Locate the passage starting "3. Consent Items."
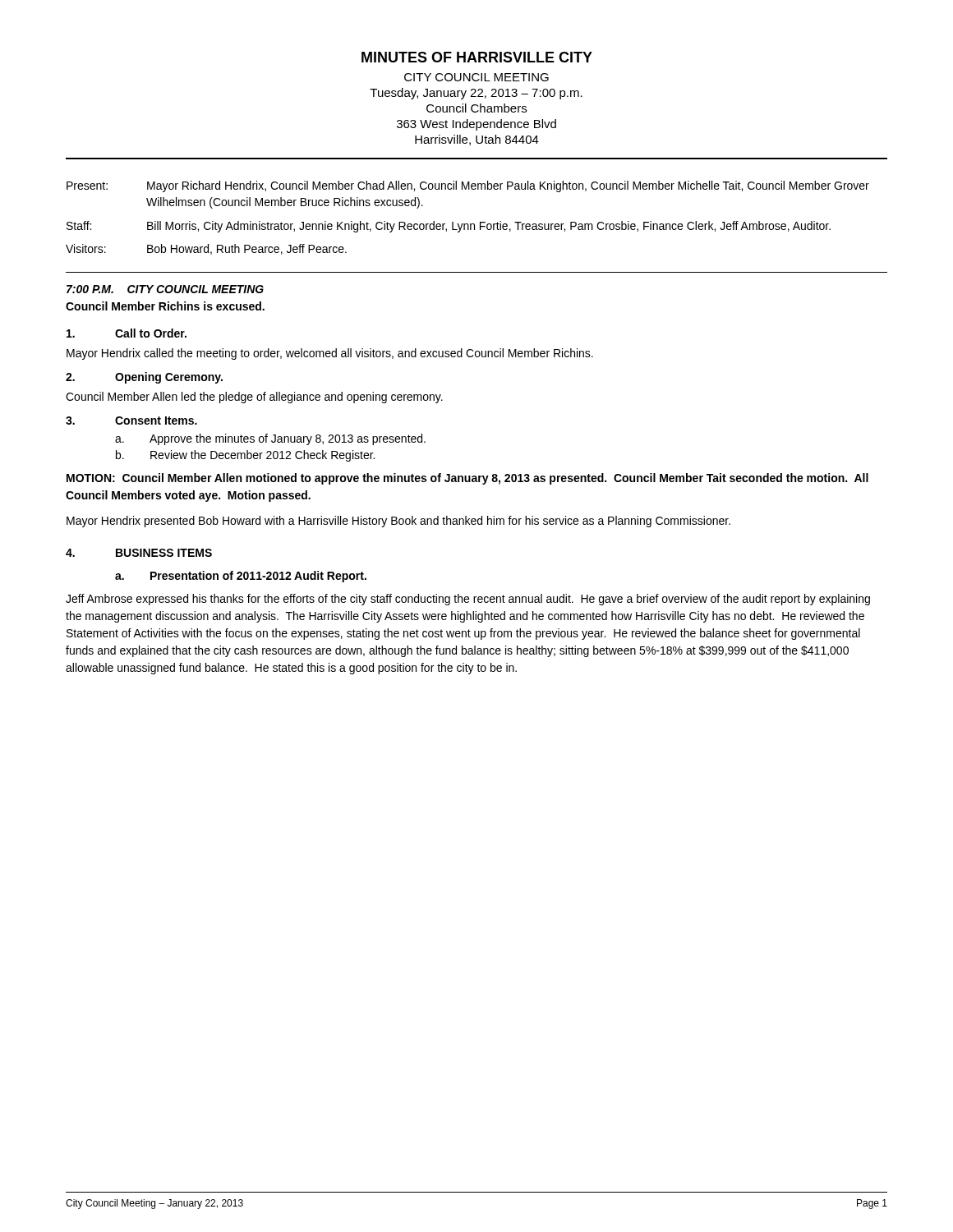The height and width of the screenshot is (1232, 953). [132, 421]
